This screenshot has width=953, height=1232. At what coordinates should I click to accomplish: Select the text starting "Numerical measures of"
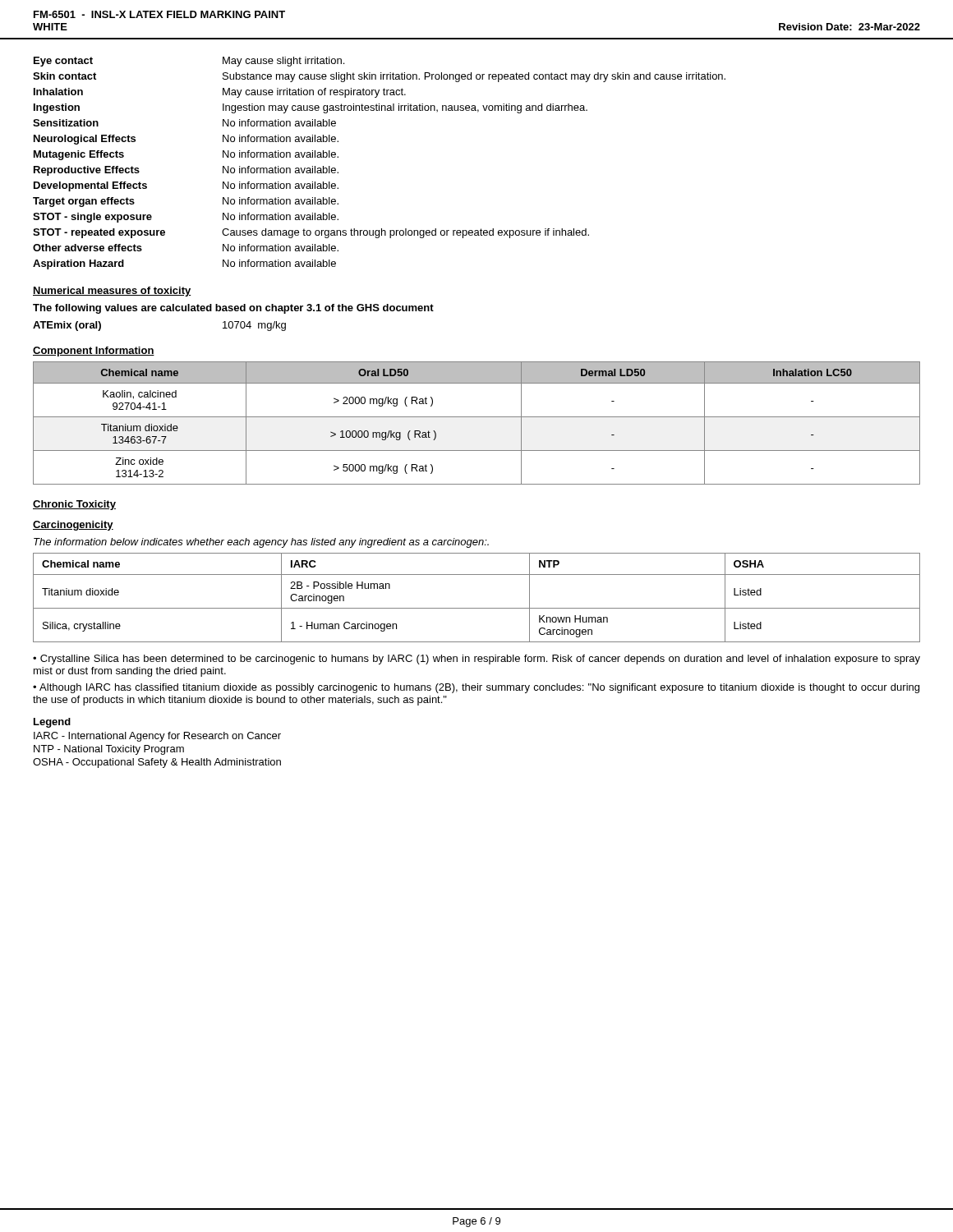pos(112,290)
